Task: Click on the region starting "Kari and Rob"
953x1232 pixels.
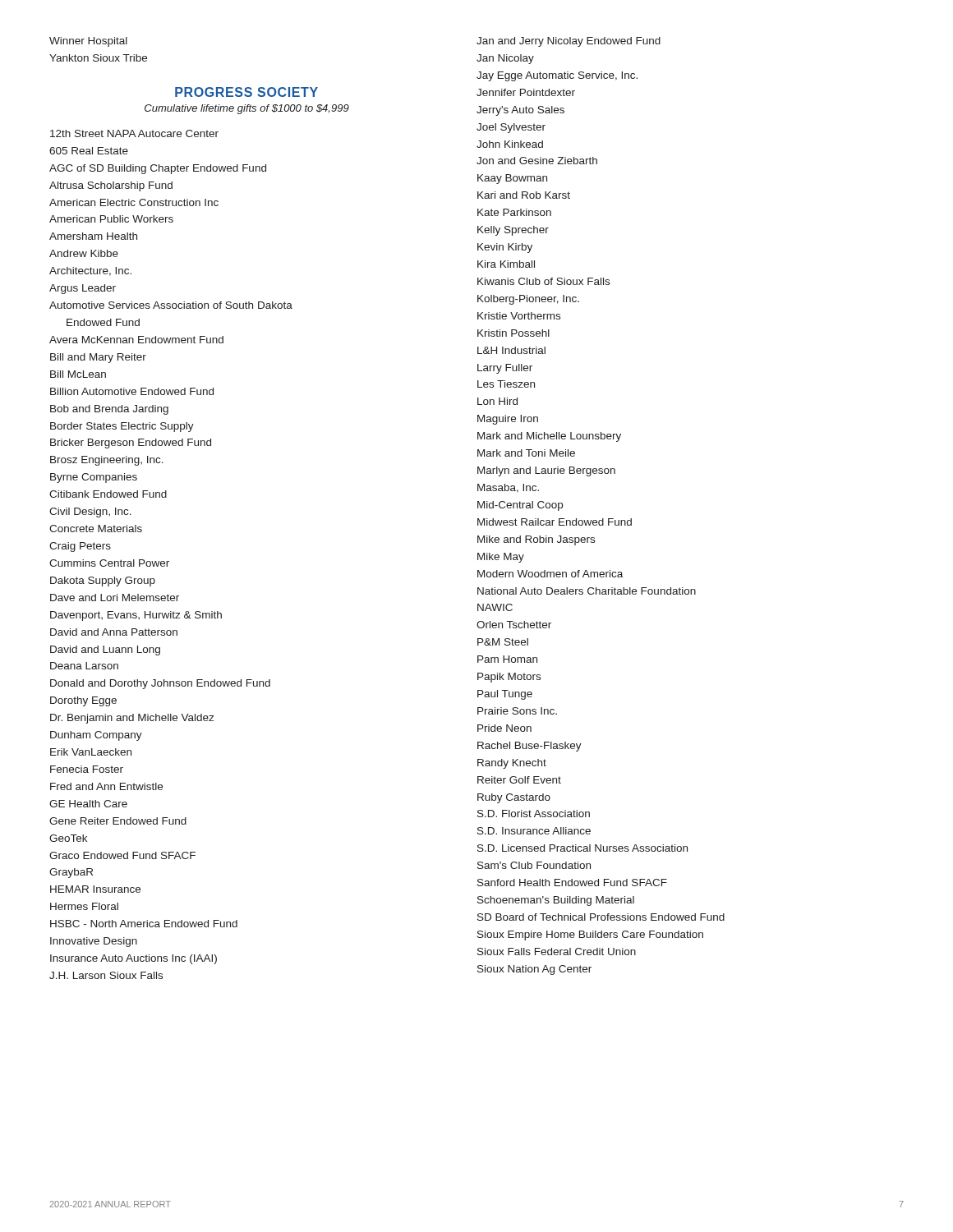Action: (x=523, y=195)
